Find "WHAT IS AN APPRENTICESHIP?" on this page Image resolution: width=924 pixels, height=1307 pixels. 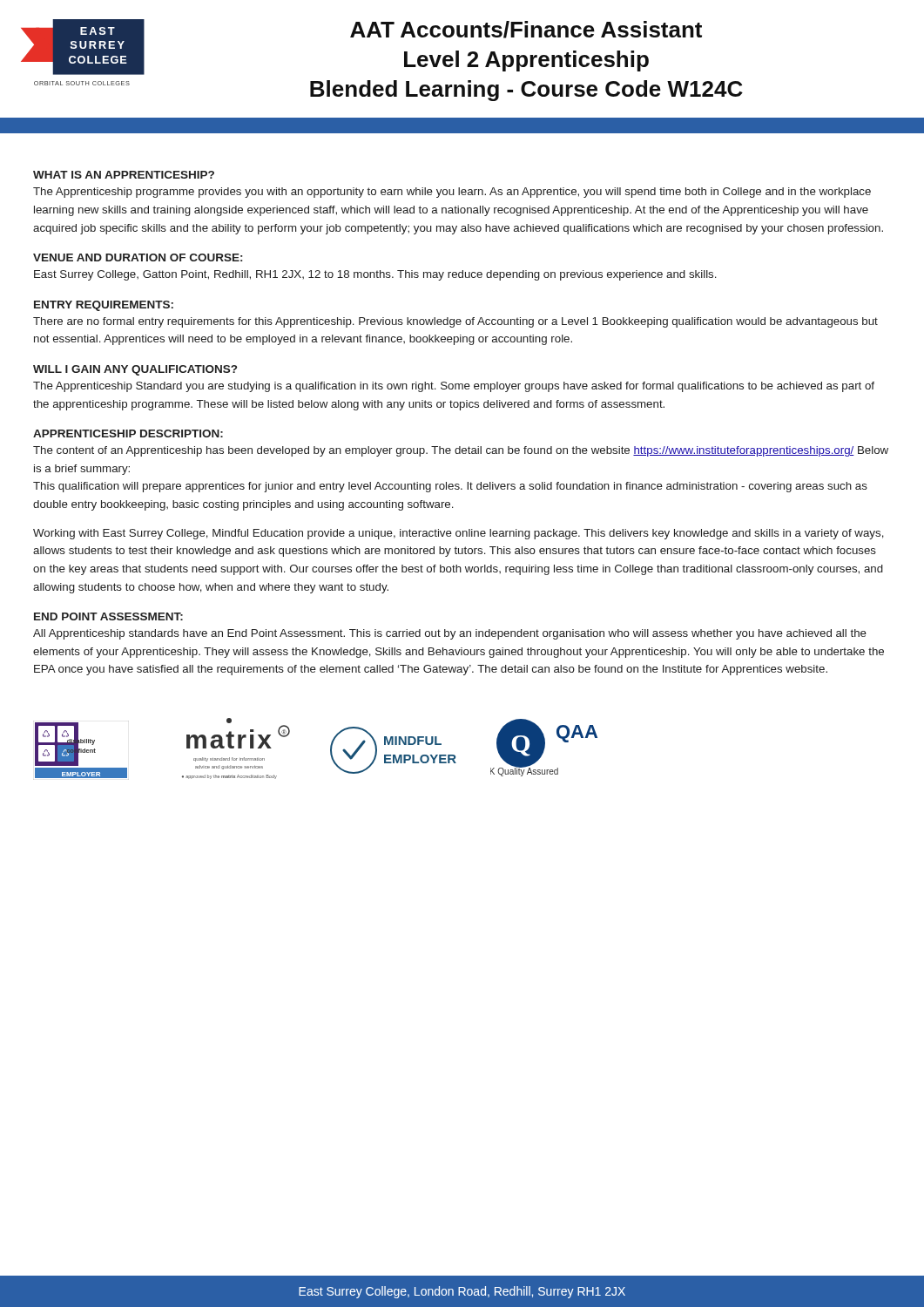click(x=124, y=175)
